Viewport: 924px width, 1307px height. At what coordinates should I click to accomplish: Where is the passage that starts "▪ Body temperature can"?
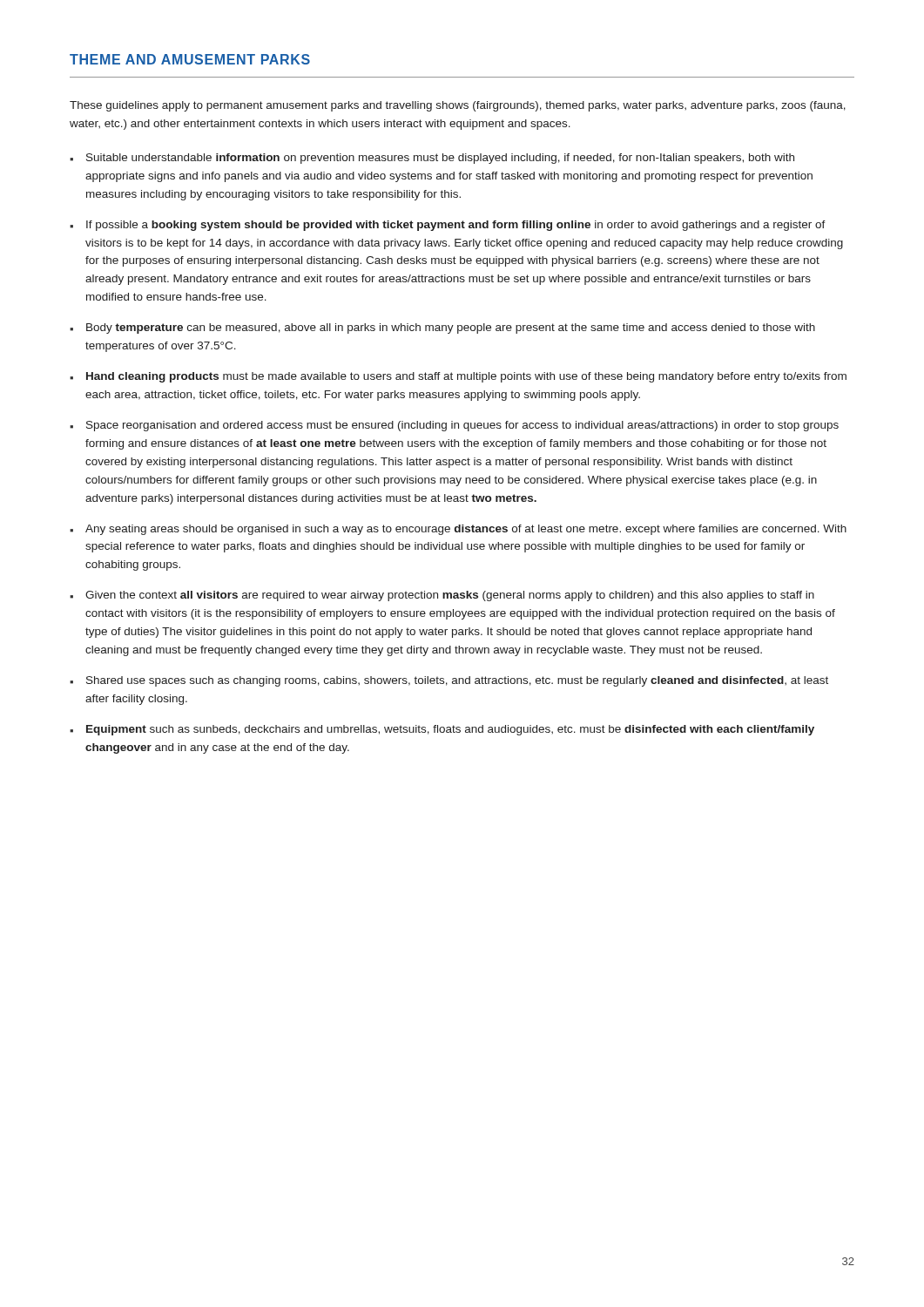462,337
